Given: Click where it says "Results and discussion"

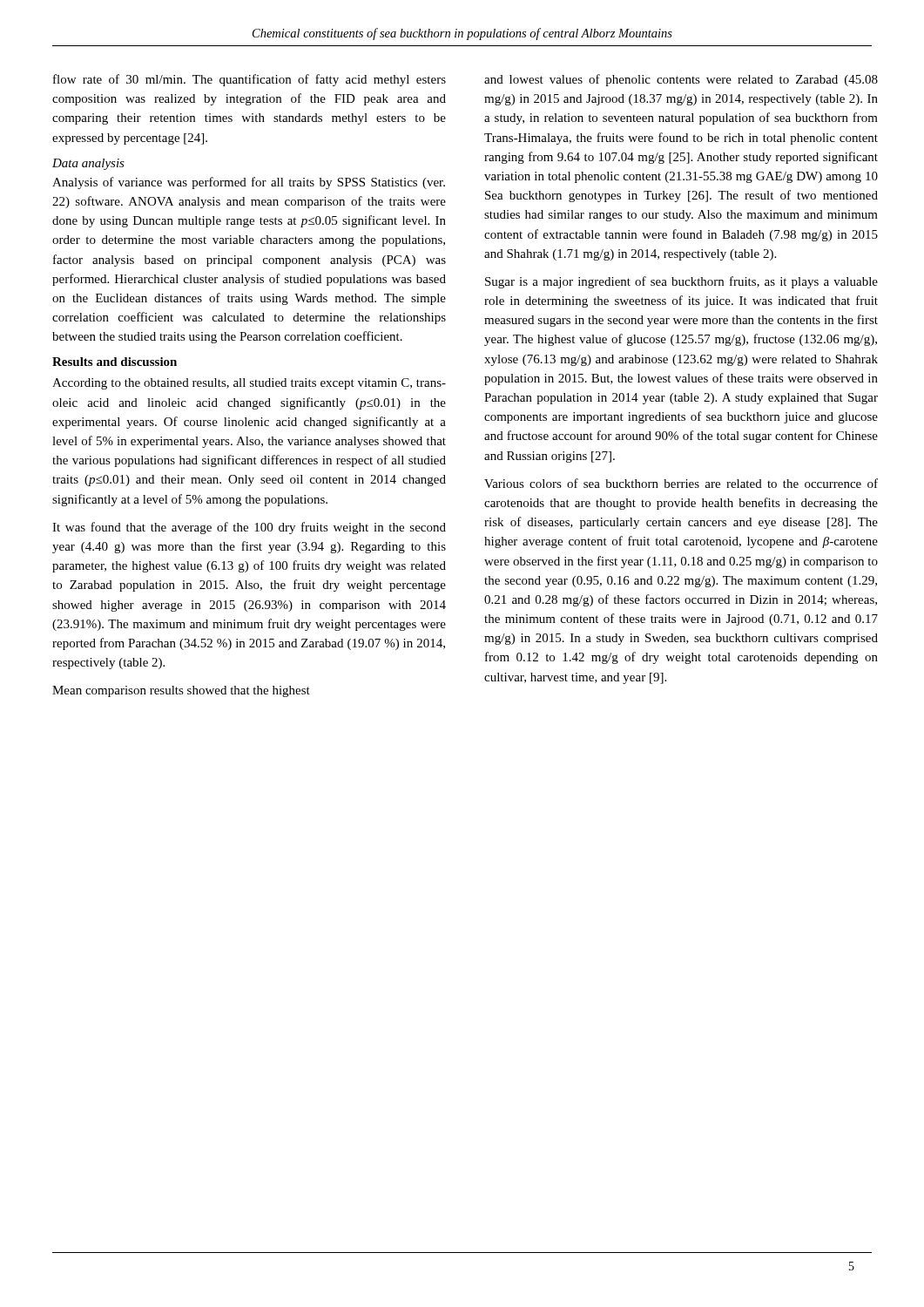Looking at the screenshot, I should point(115,362).
